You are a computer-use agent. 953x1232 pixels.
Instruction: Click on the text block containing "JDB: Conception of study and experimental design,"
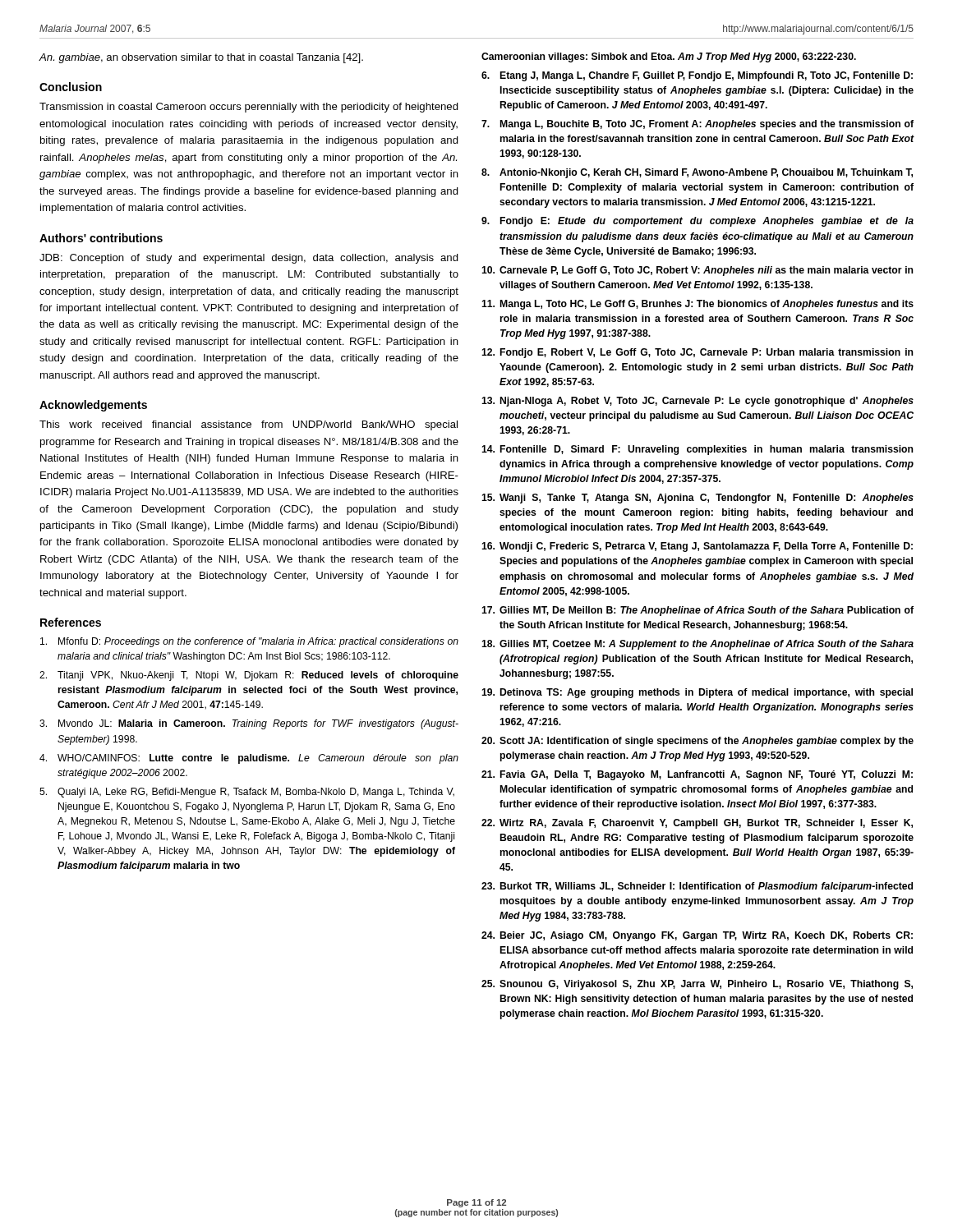249,316
